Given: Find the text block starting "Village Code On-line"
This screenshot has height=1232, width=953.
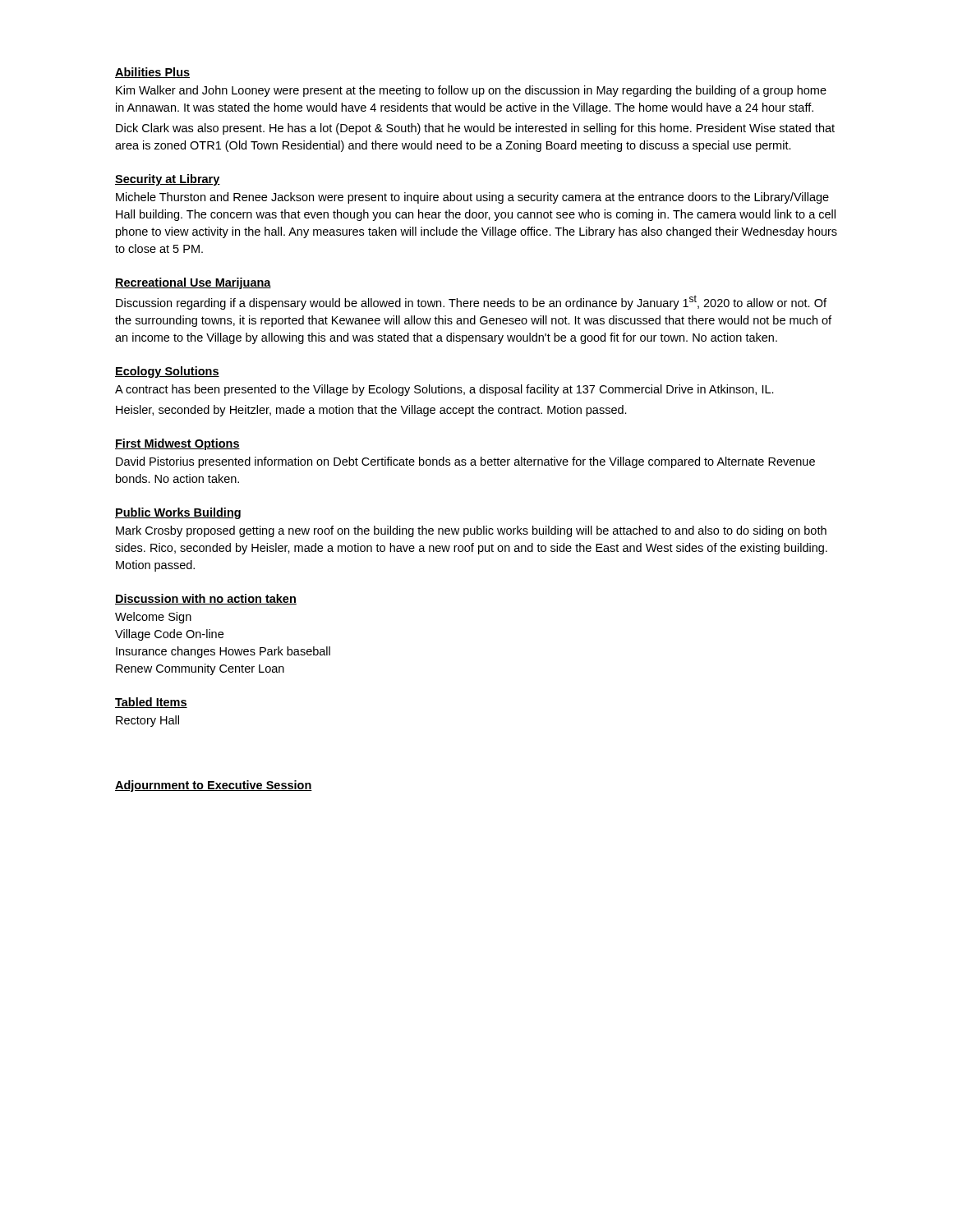Looking at the screenshot, I should point(170,634).
